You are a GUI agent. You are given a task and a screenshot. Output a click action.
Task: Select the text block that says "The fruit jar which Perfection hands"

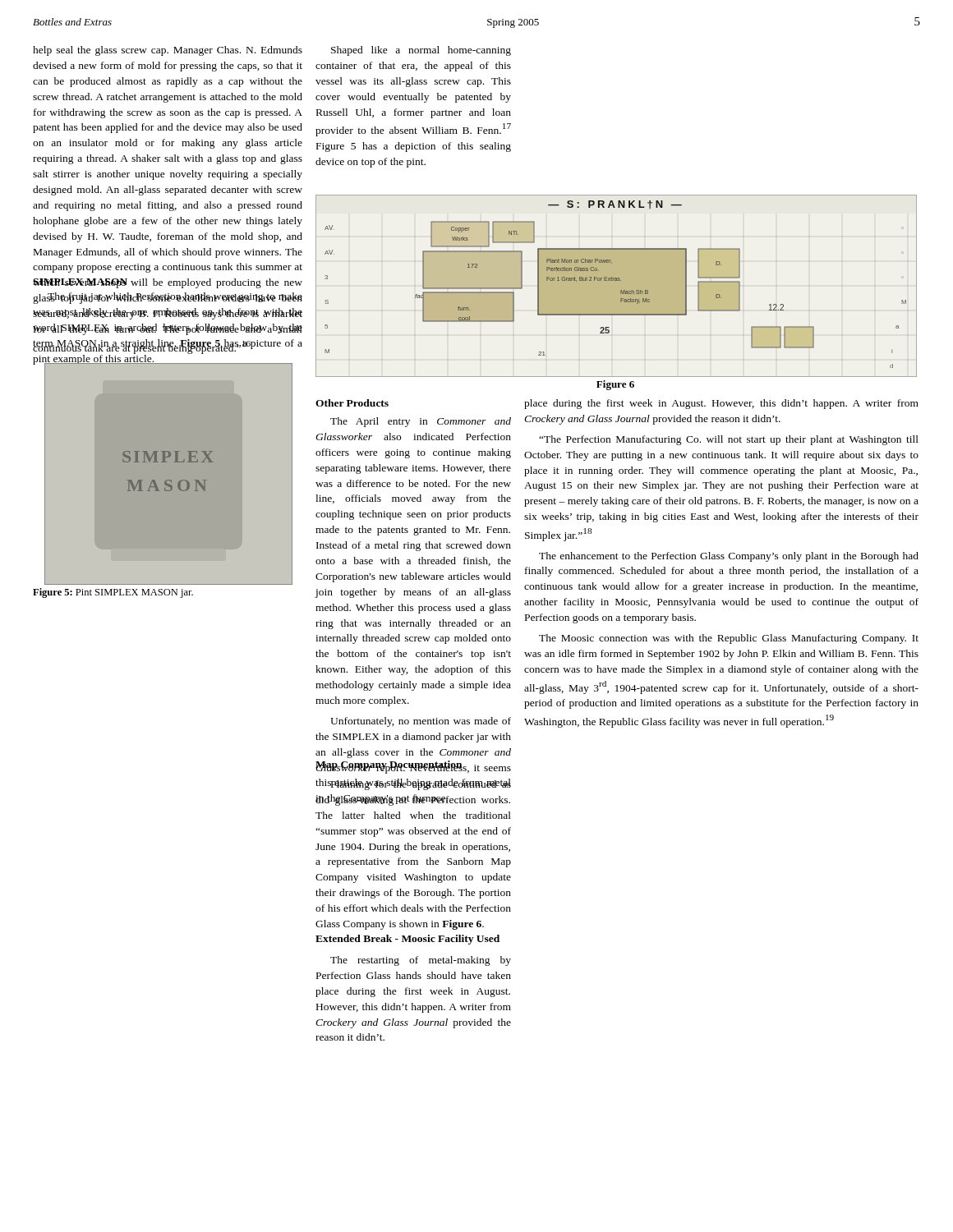[168, 328]
